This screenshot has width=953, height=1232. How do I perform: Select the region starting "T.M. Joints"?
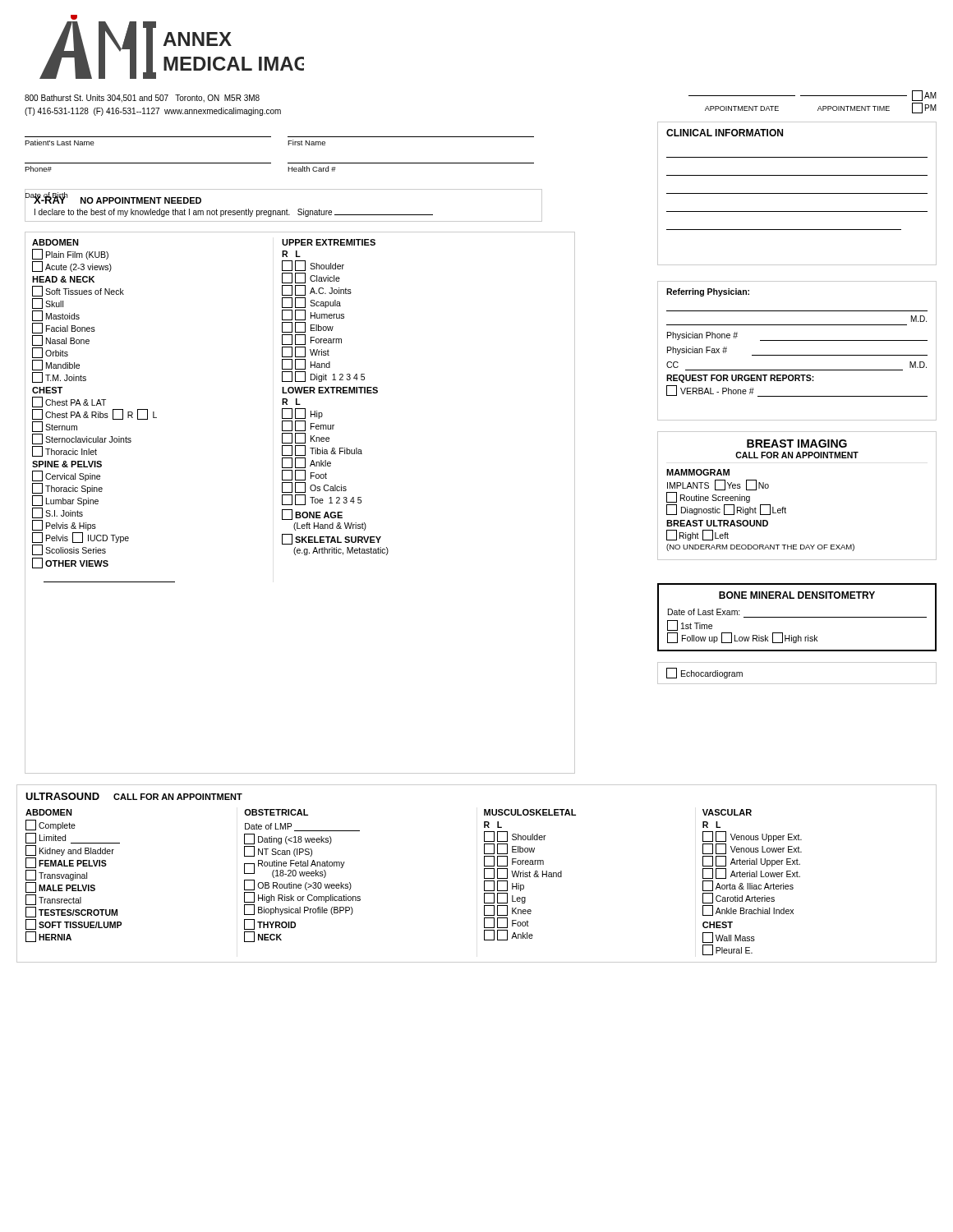(x=59, y=377)
